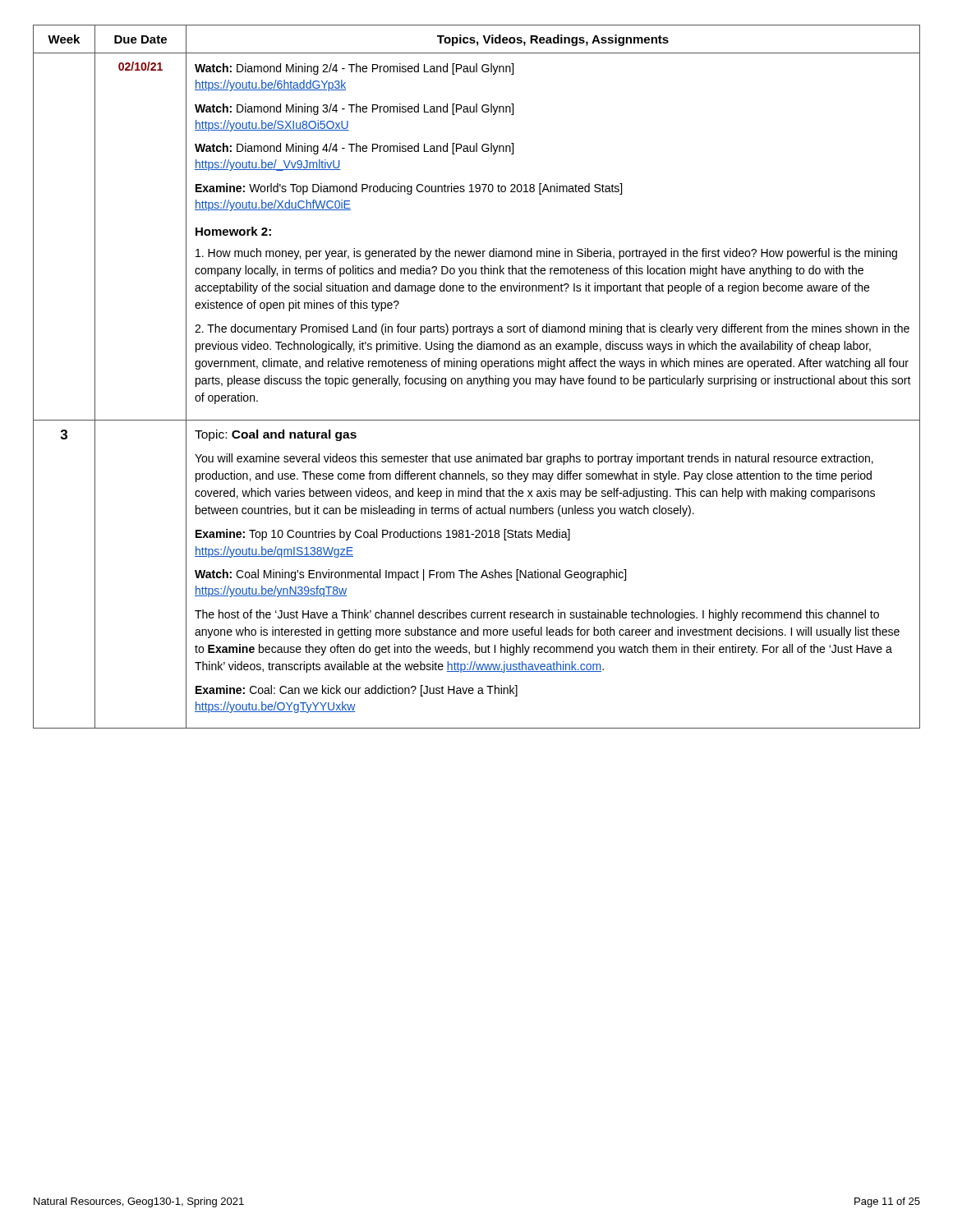This screenshot has height=1232, width=953.
Task: Select the region starting "The documentary Promised"
Action: pos(553,363)
